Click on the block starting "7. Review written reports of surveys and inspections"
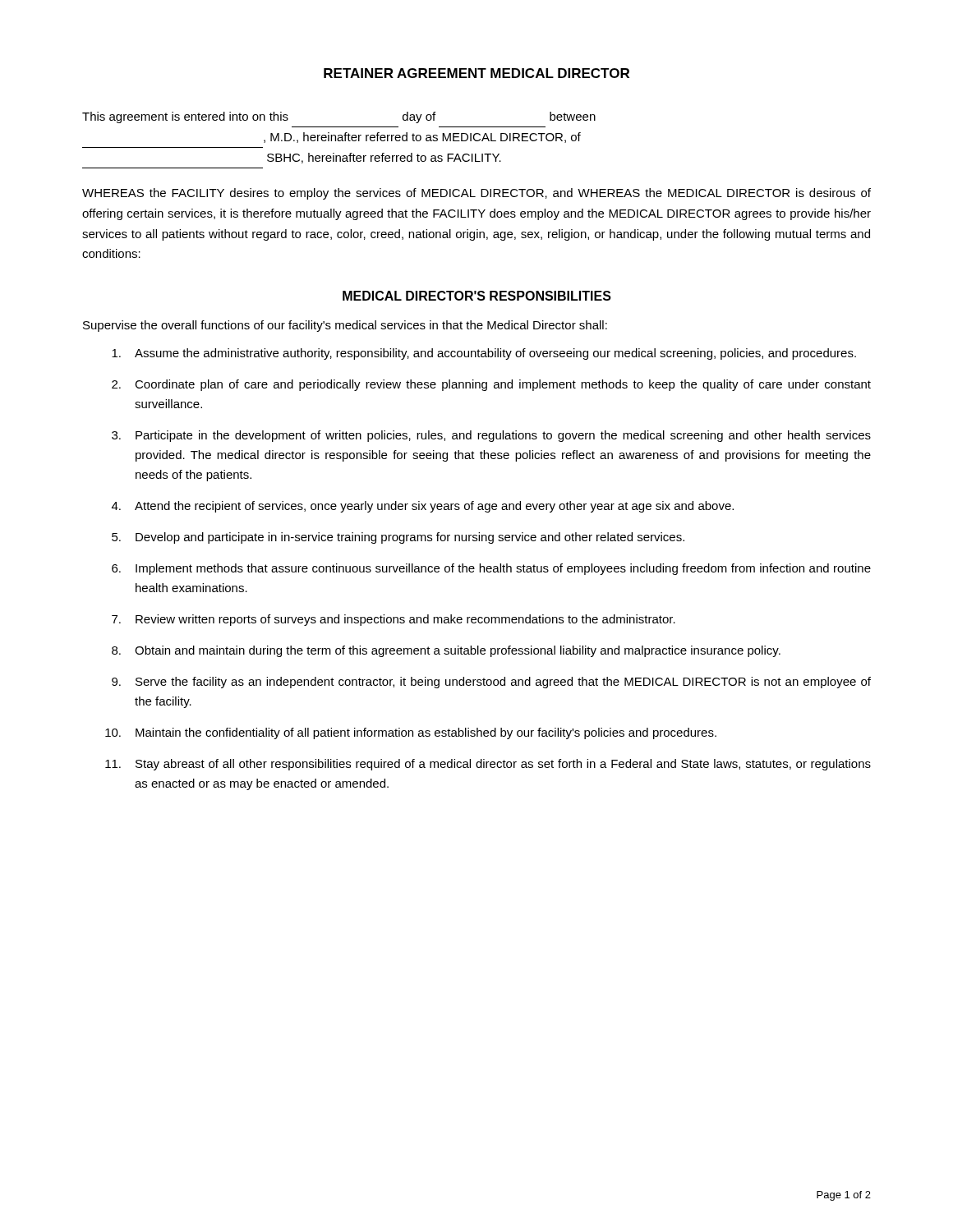 click(x=476, y=619)
